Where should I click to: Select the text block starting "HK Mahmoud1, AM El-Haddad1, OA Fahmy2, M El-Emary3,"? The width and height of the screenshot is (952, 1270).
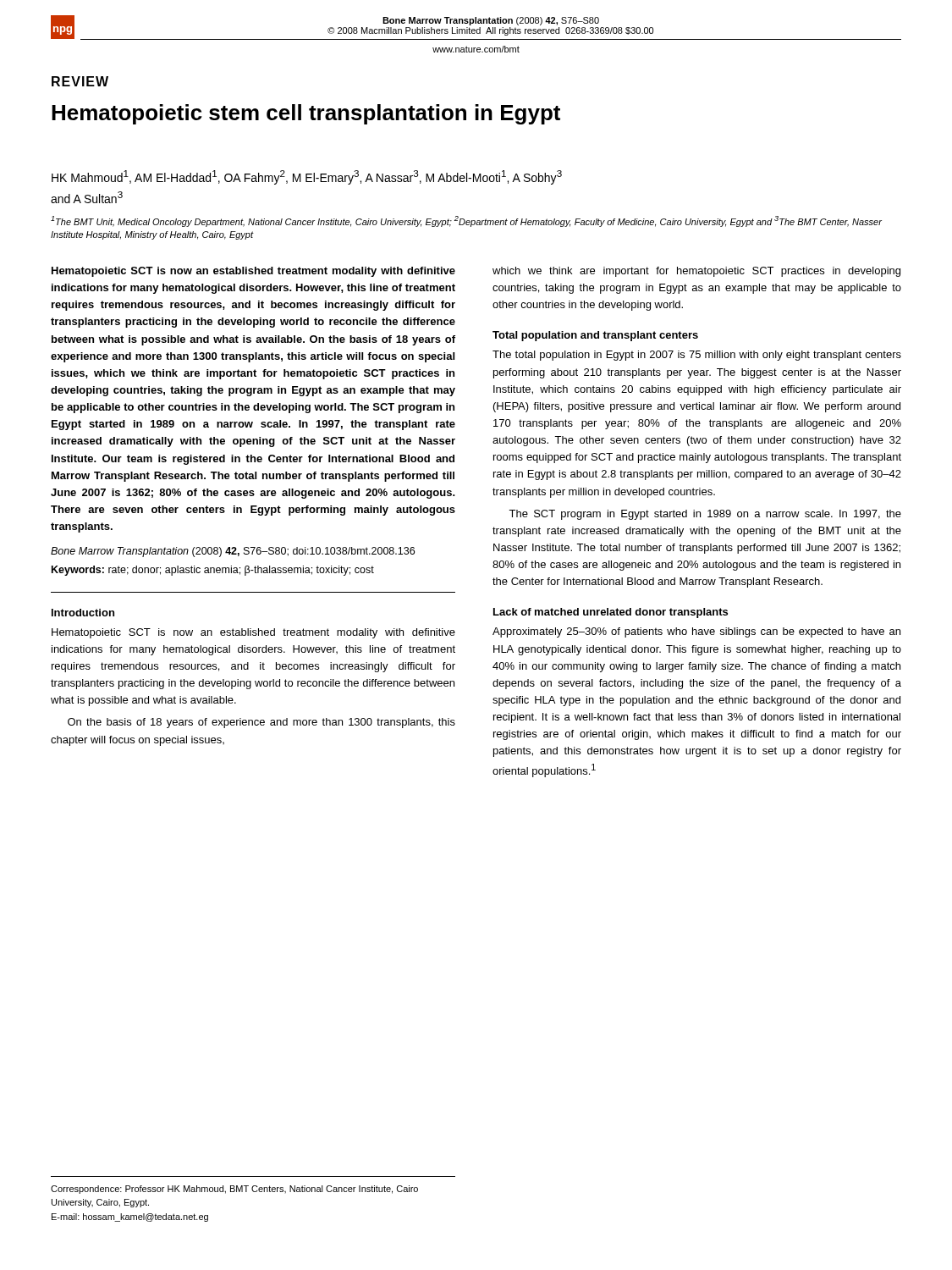[x=306, y=186]
